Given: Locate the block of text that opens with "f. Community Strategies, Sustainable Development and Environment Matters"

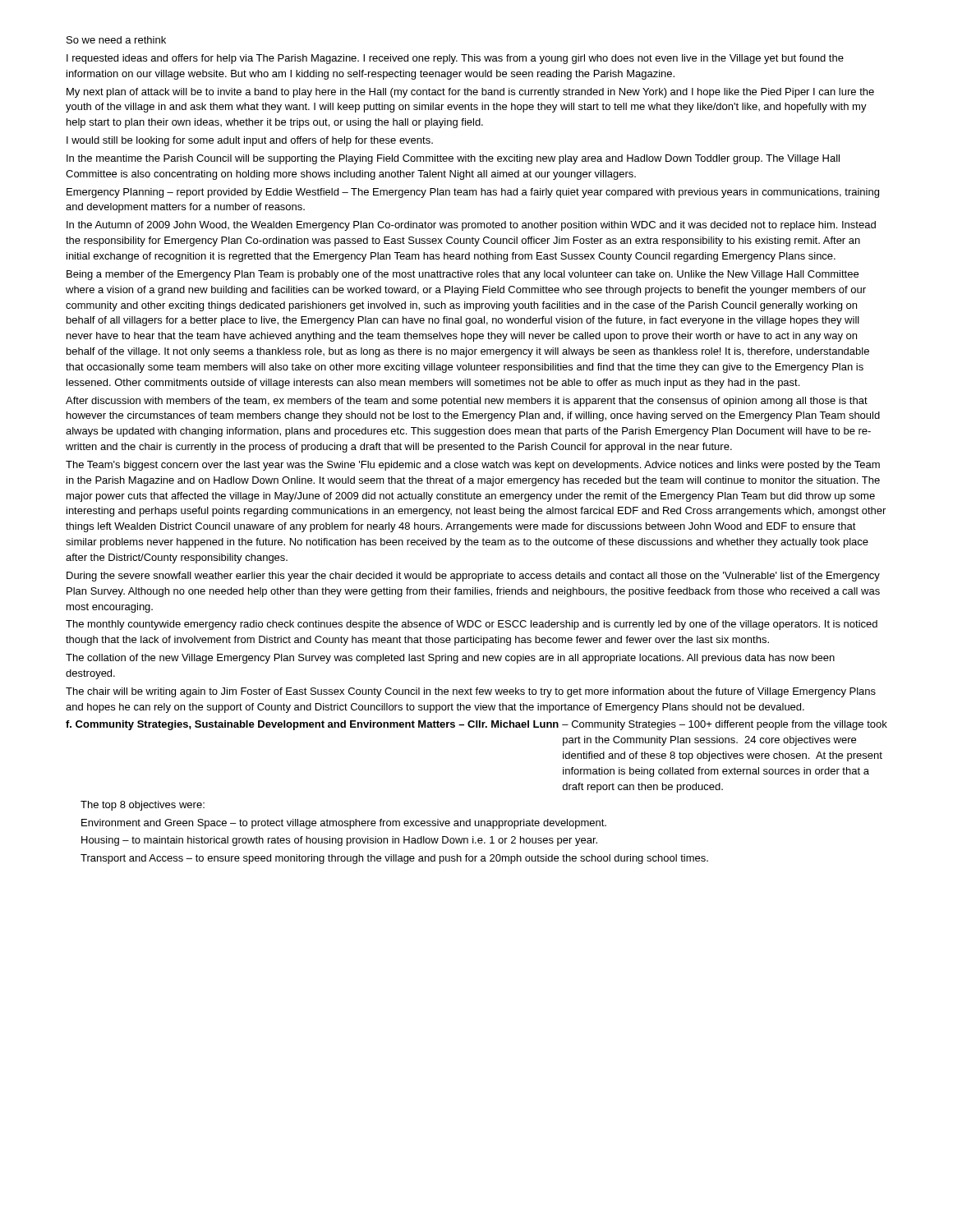Looking at the screenshot, I should (x=476, y=725).
